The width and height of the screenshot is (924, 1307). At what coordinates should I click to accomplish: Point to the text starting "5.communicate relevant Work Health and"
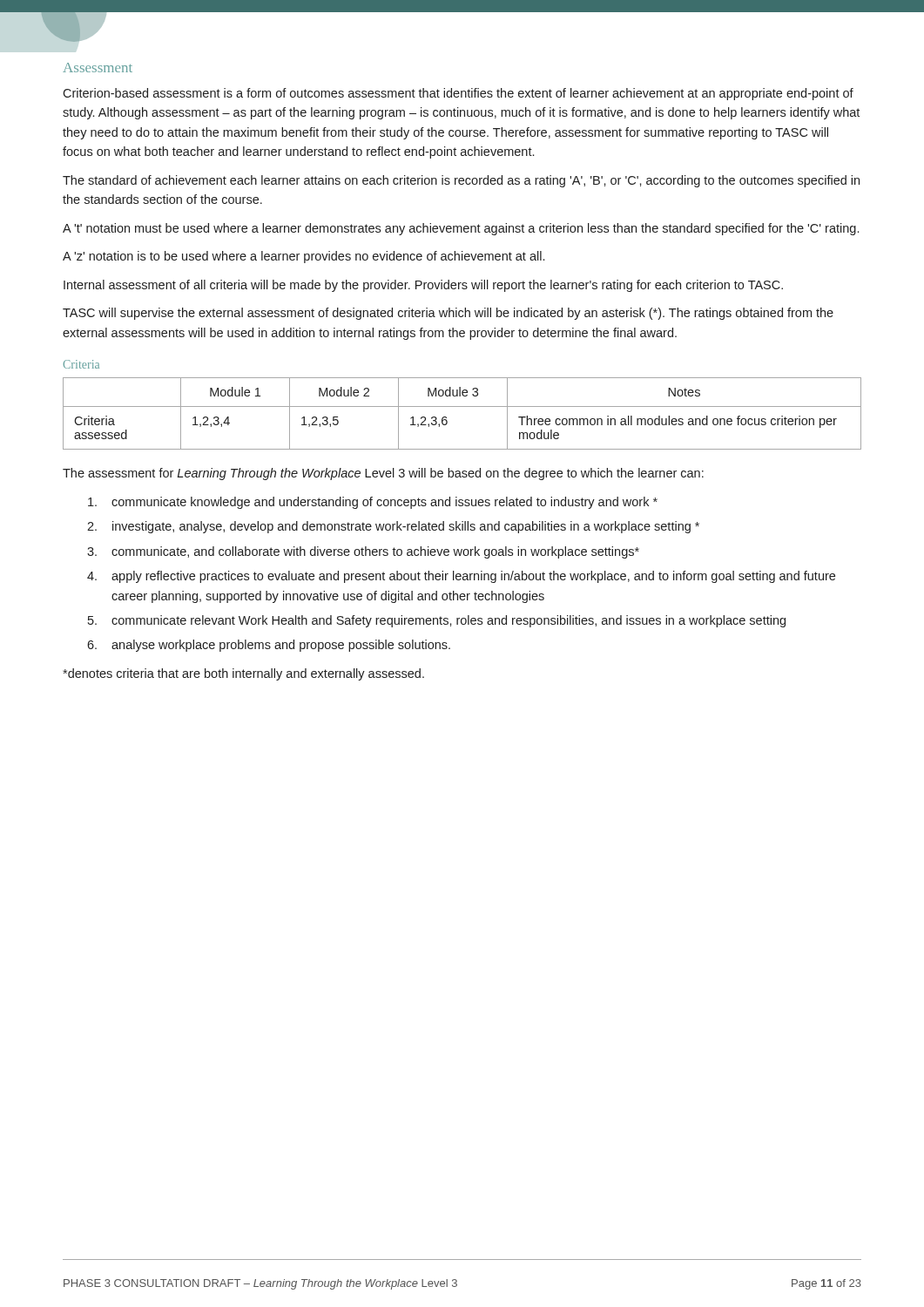pos(474,621)
